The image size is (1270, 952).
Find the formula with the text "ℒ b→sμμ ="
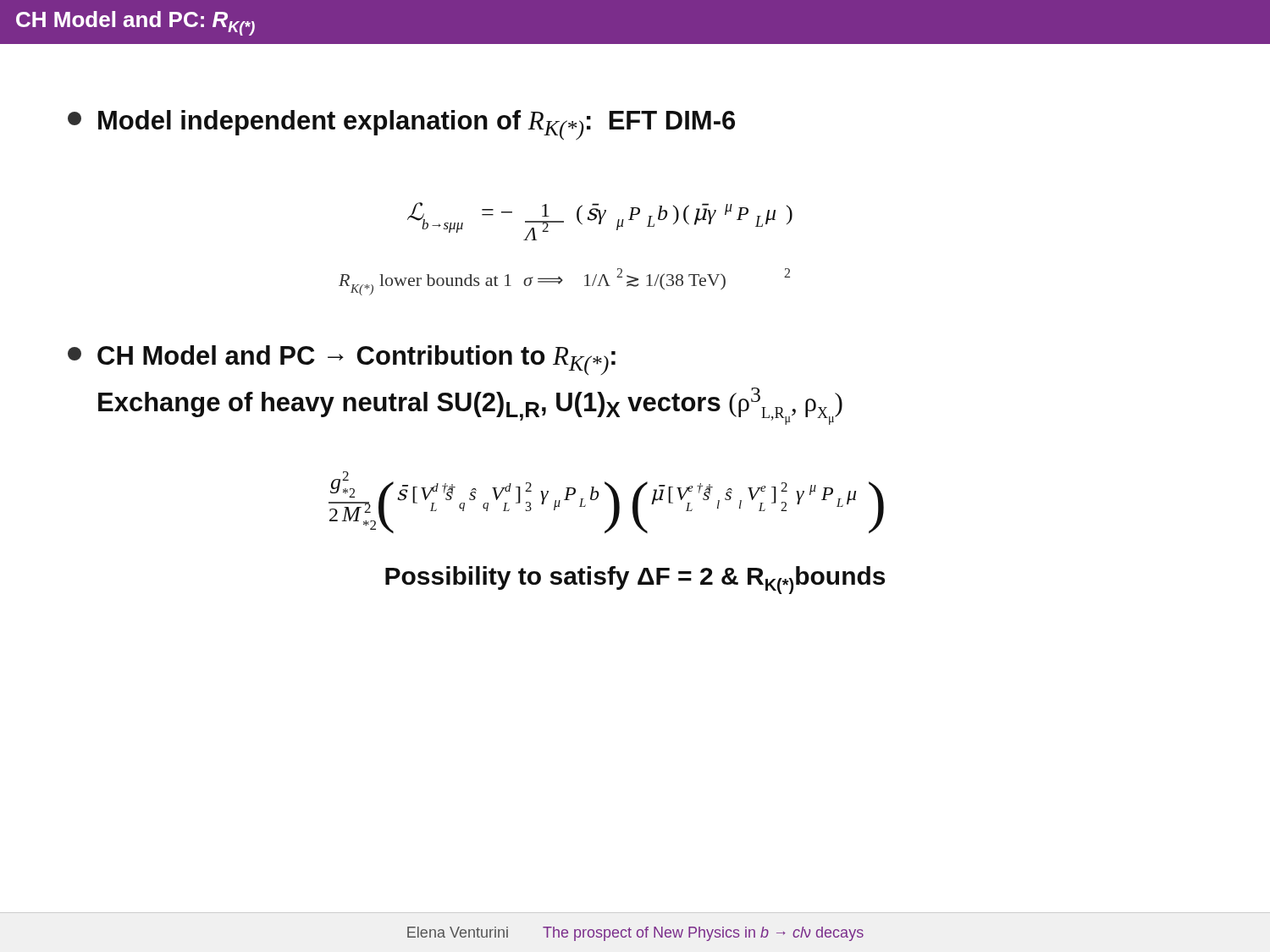pyautogui.click(x=635, y=212)
